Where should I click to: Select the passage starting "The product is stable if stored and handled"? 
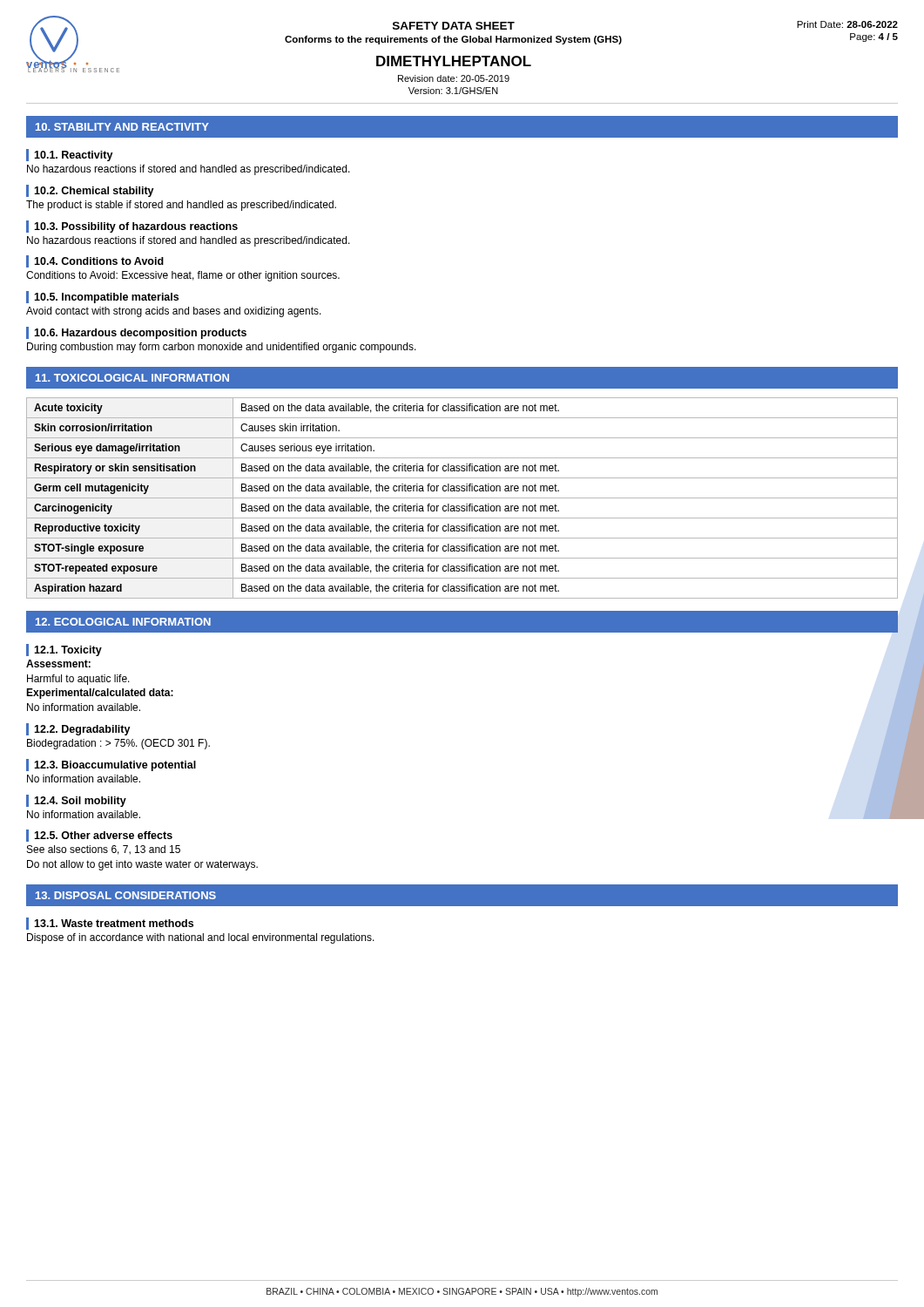pyautogui.click(x=182, y=205)
